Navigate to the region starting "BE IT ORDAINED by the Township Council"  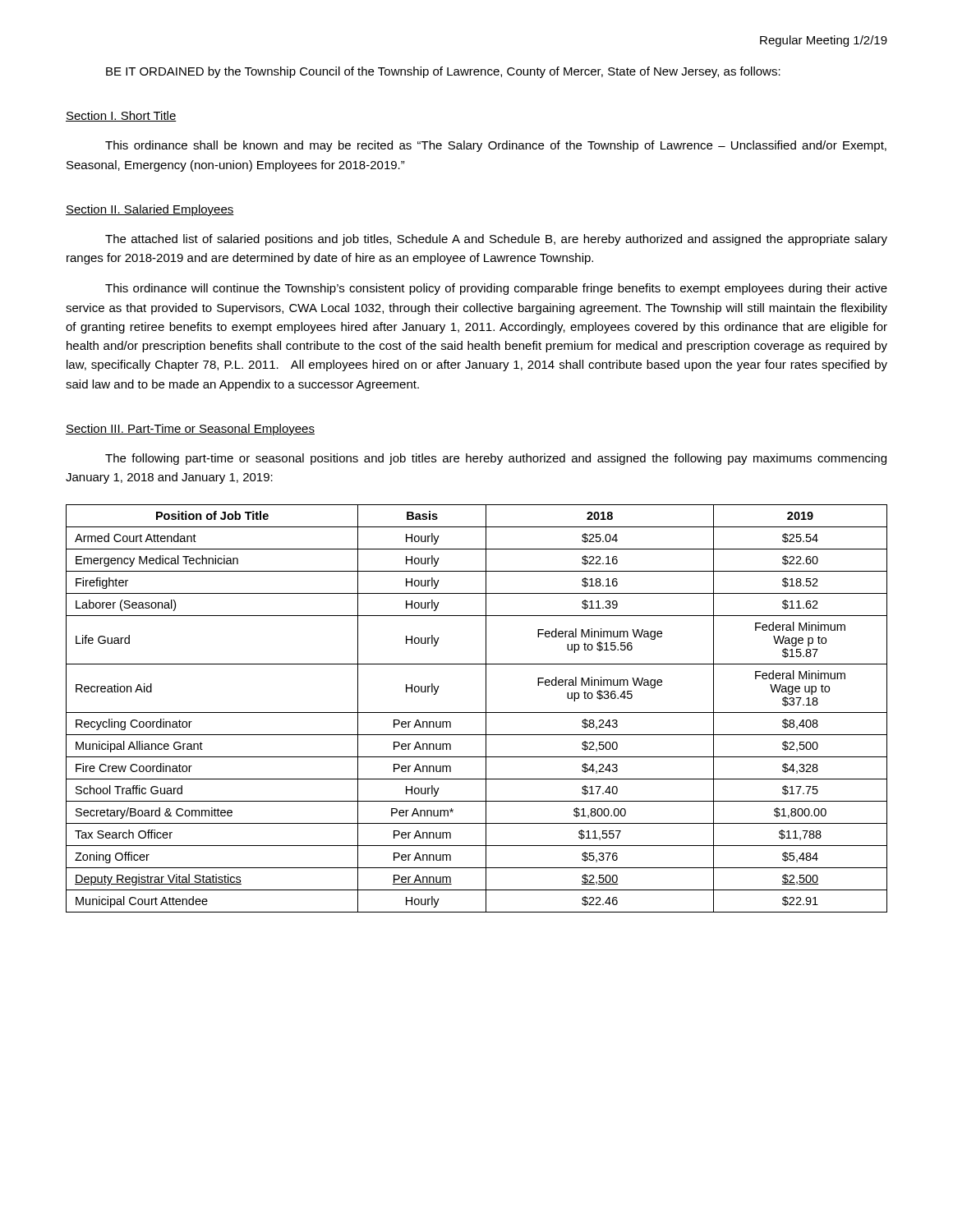click(x=443, y=71)
